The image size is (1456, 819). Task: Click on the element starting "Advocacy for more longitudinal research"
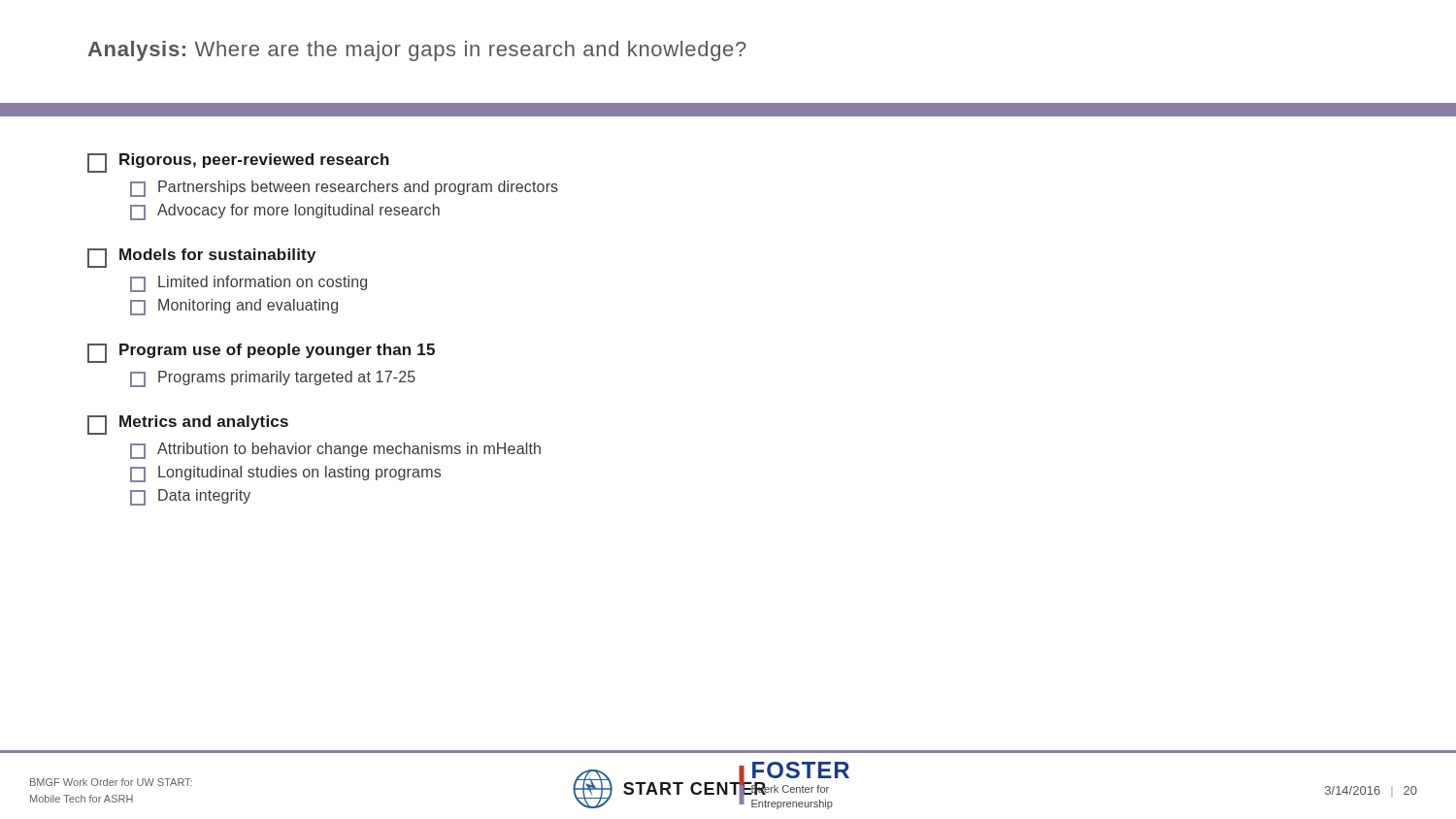(285, 211)
